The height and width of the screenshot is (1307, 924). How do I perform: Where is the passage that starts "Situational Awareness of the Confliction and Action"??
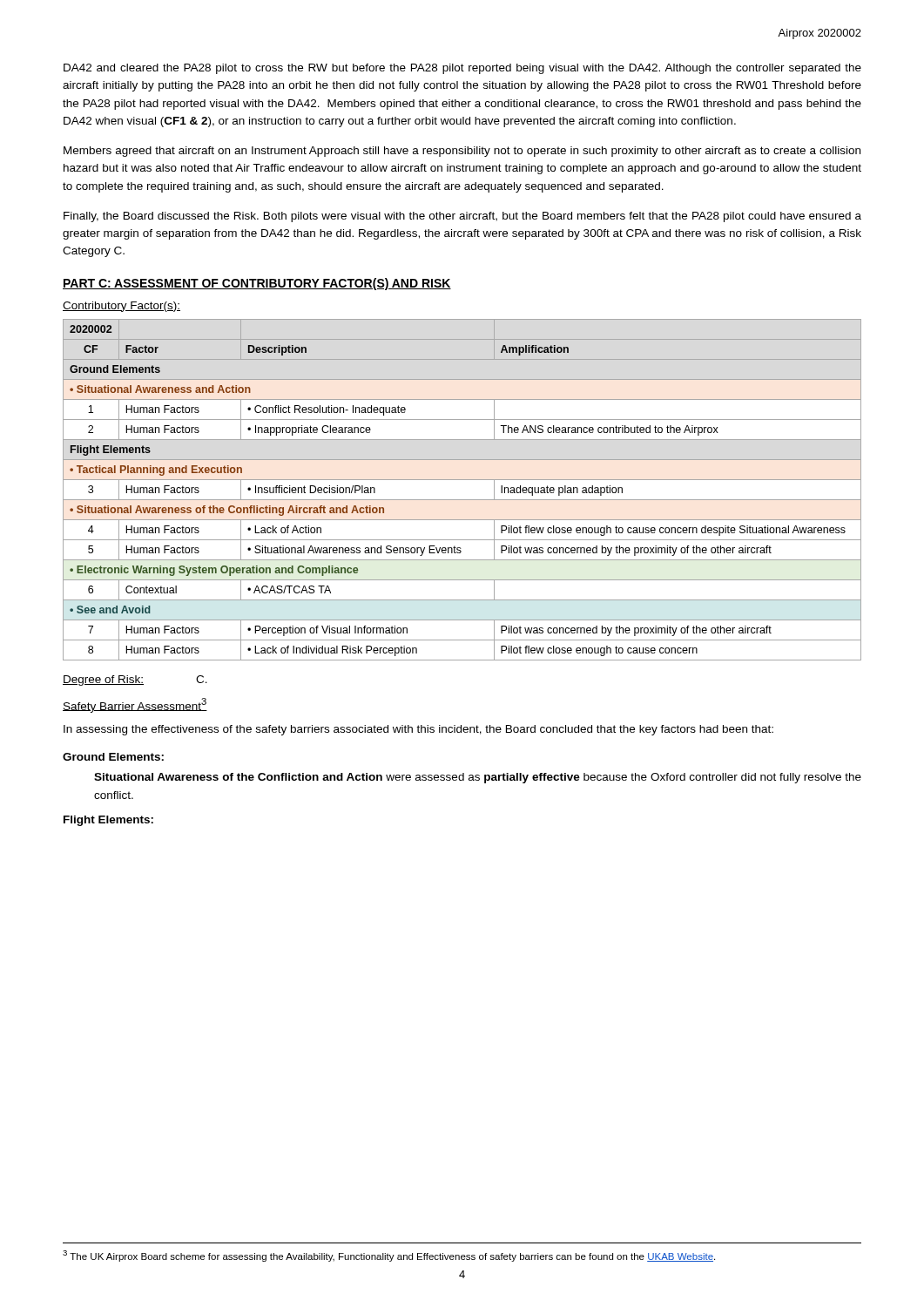[478, 786]
